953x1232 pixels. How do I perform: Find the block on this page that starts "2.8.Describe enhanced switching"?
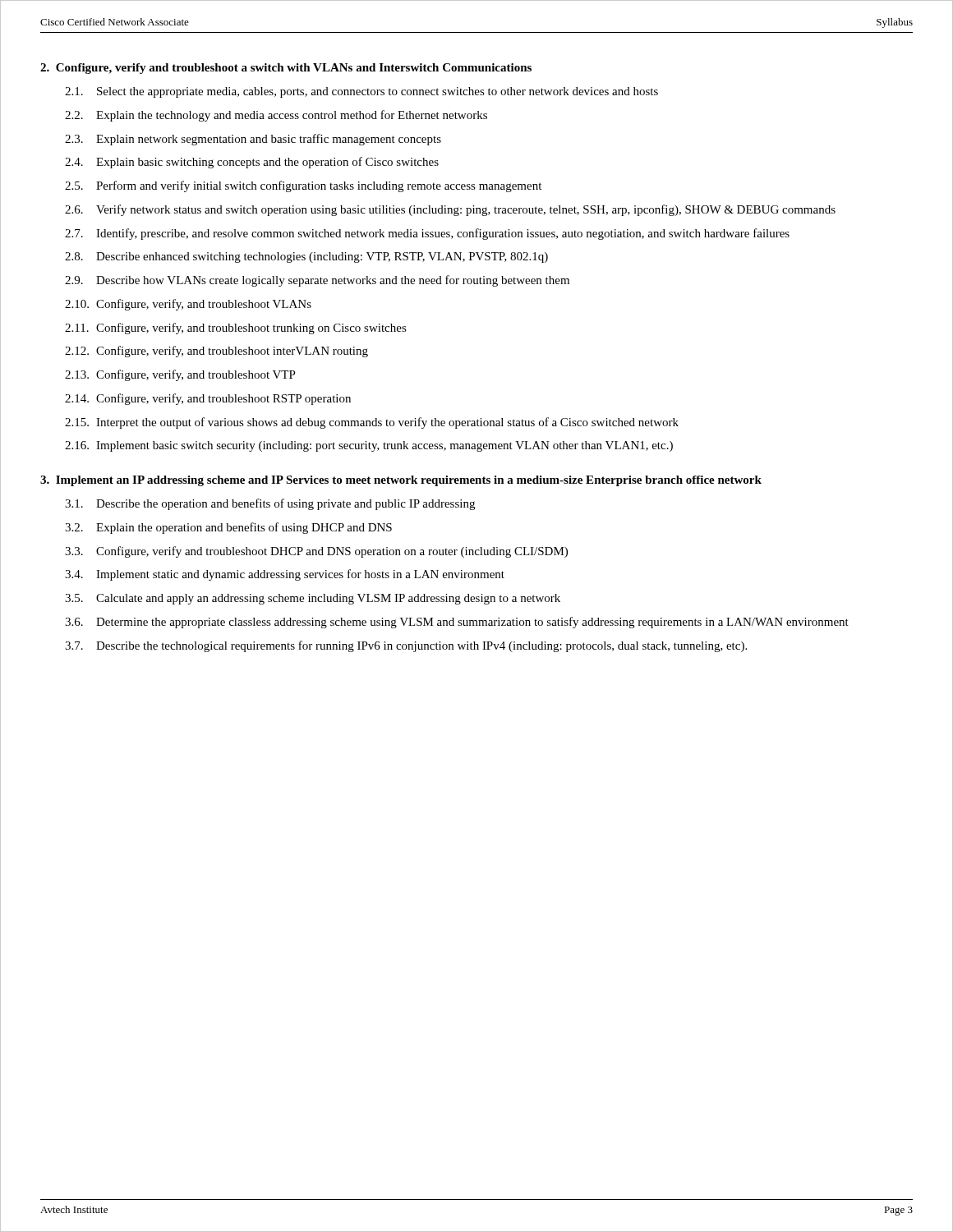click(x=487, y=257)
